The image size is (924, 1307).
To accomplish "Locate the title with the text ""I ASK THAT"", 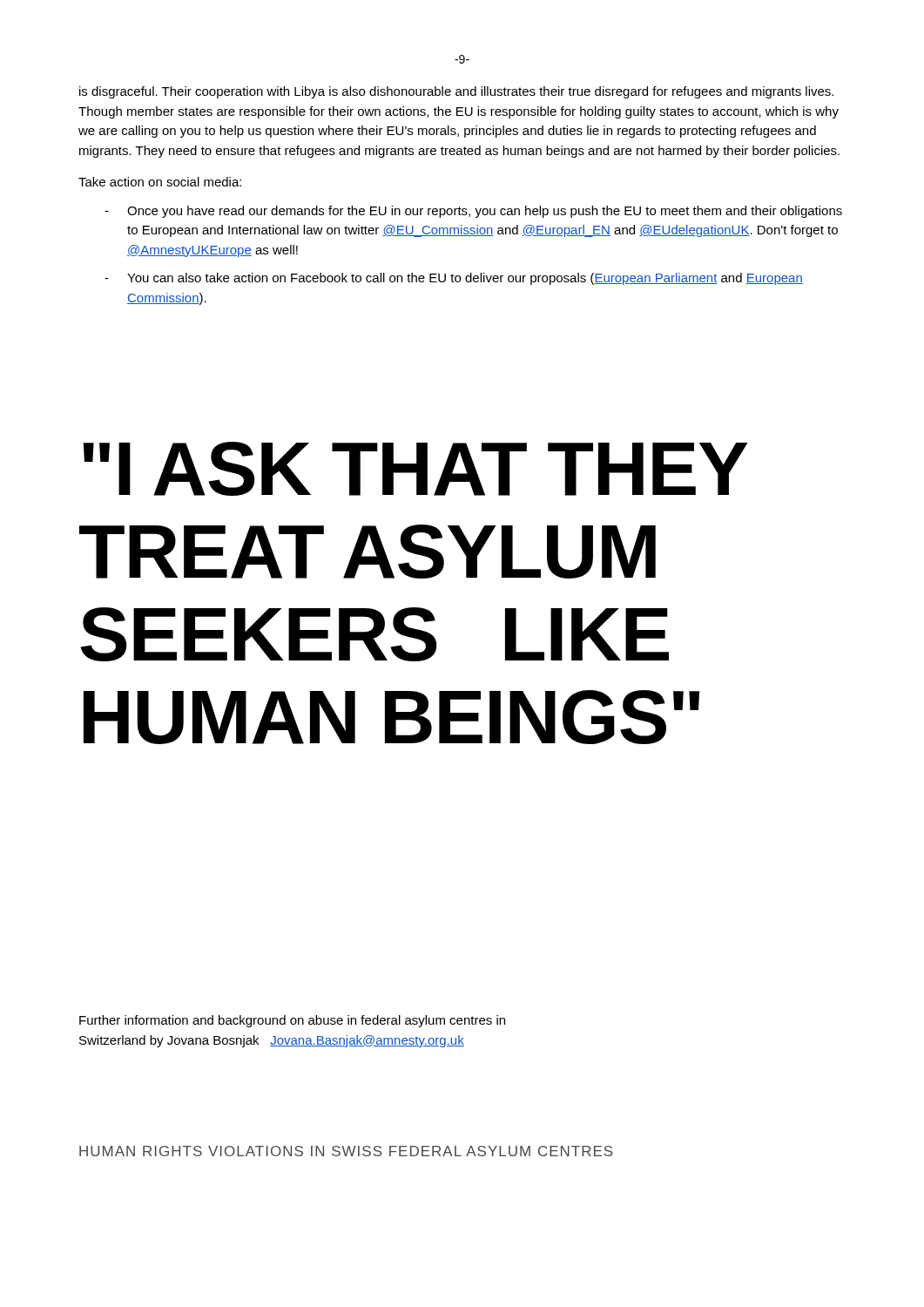I will (462, 593).
